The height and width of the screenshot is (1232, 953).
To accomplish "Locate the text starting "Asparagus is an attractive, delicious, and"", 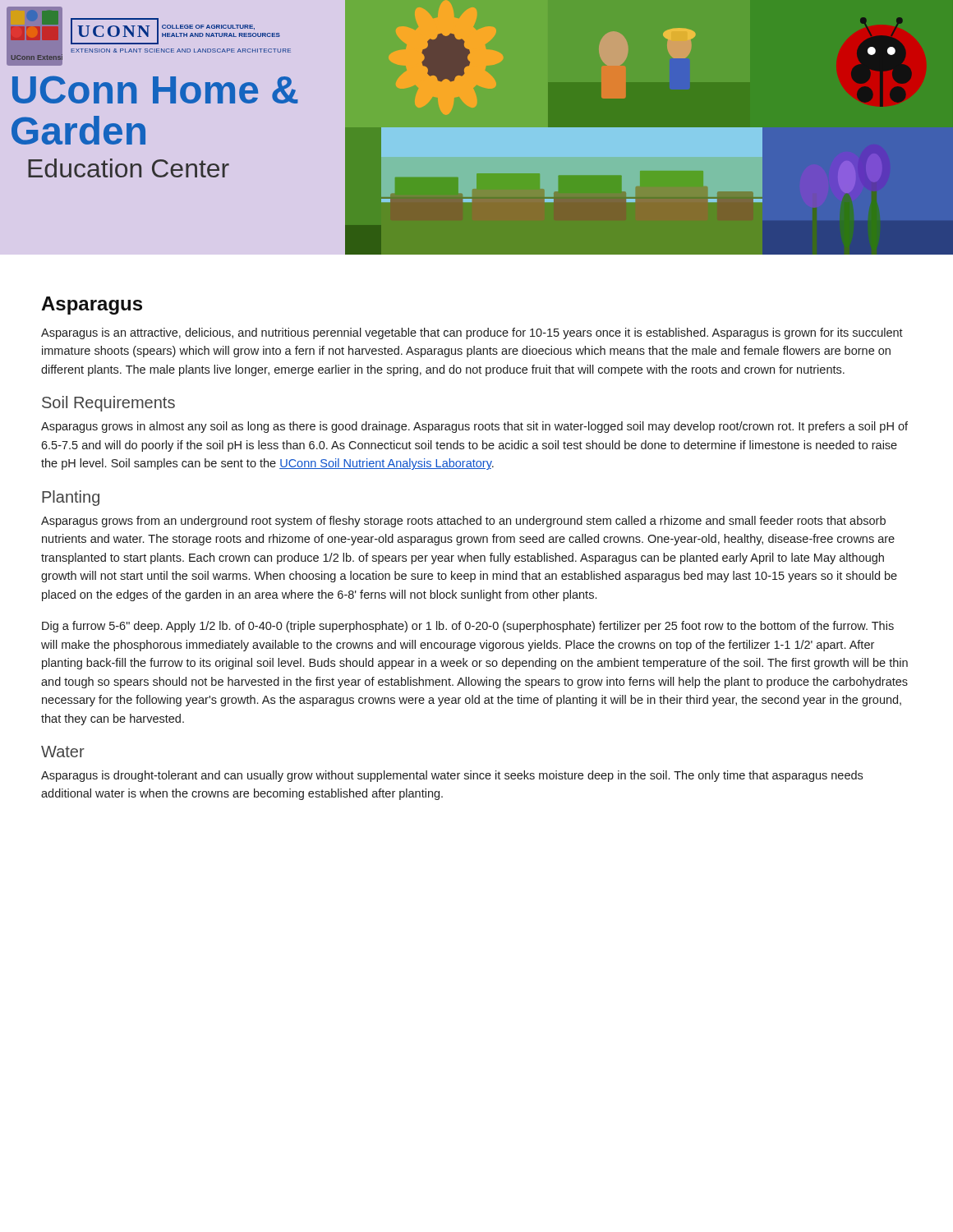I will 476,351.
